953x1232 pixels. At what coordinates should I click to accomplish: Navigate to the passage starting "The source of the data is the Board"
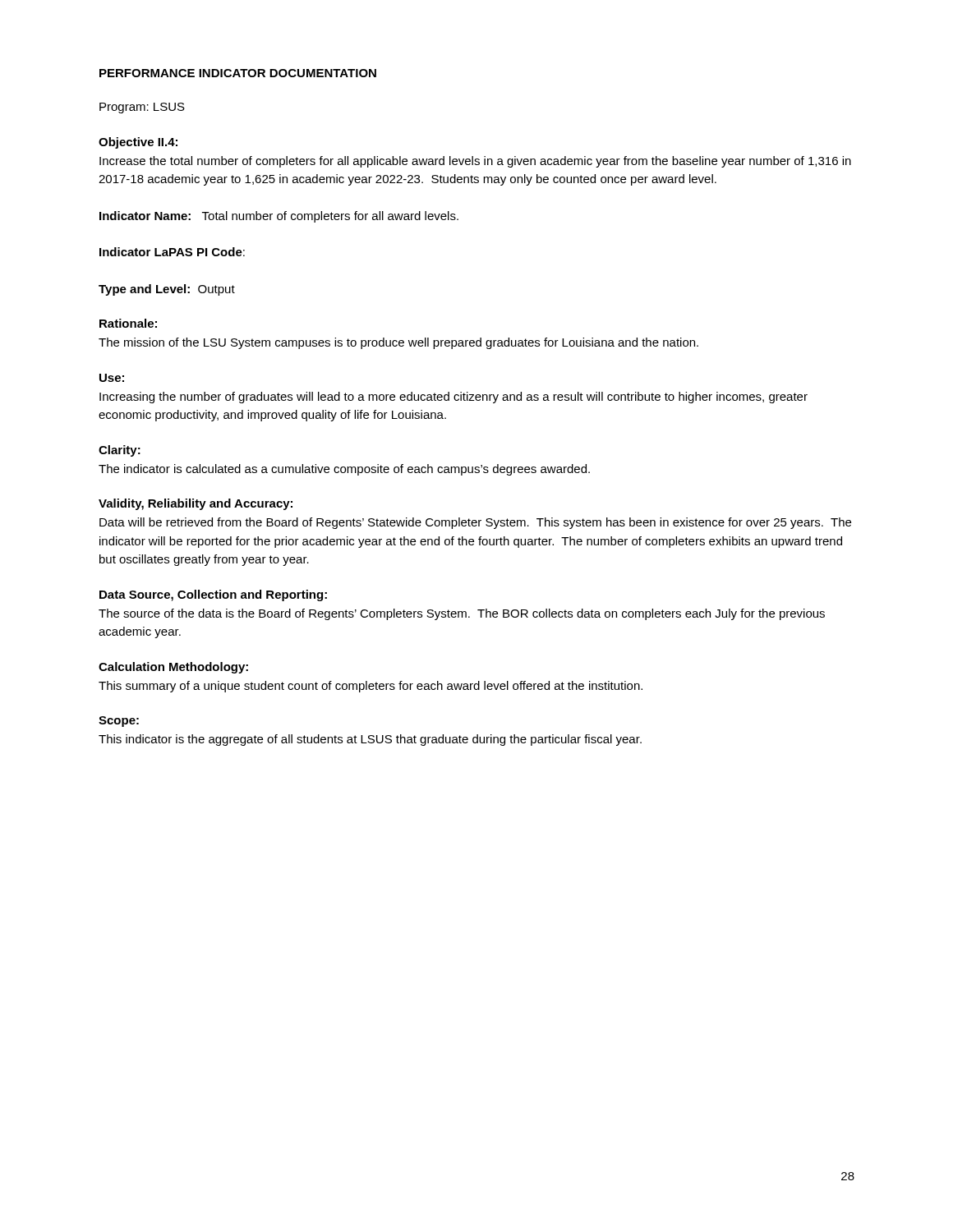pos(462,622)
